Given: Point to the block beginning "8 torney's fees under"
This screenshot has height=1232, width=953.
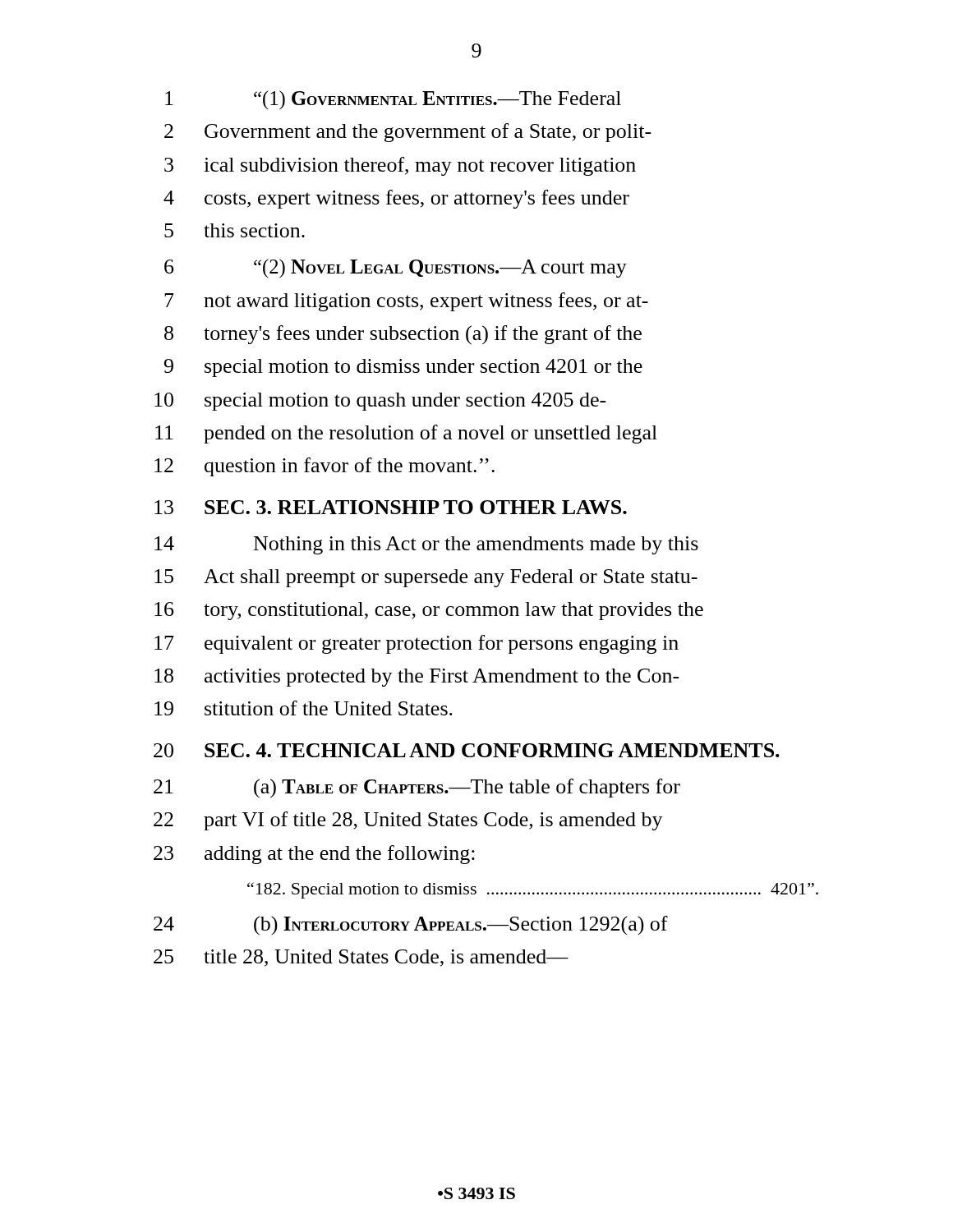Looking at the screenshot, I should click(493, 334).
